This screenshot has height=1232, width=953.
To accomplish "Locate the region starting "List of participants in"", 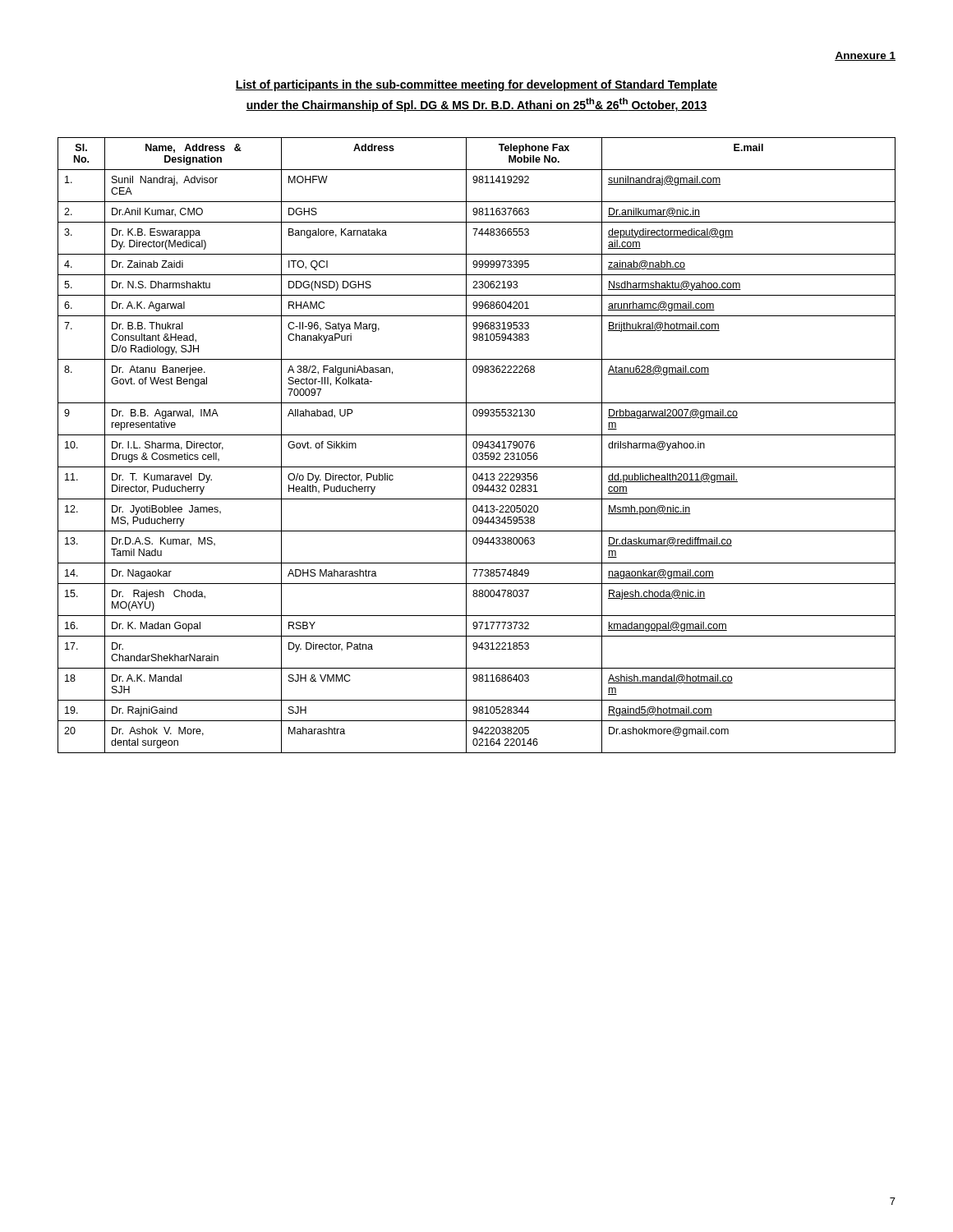I will [x=476, y=95].
